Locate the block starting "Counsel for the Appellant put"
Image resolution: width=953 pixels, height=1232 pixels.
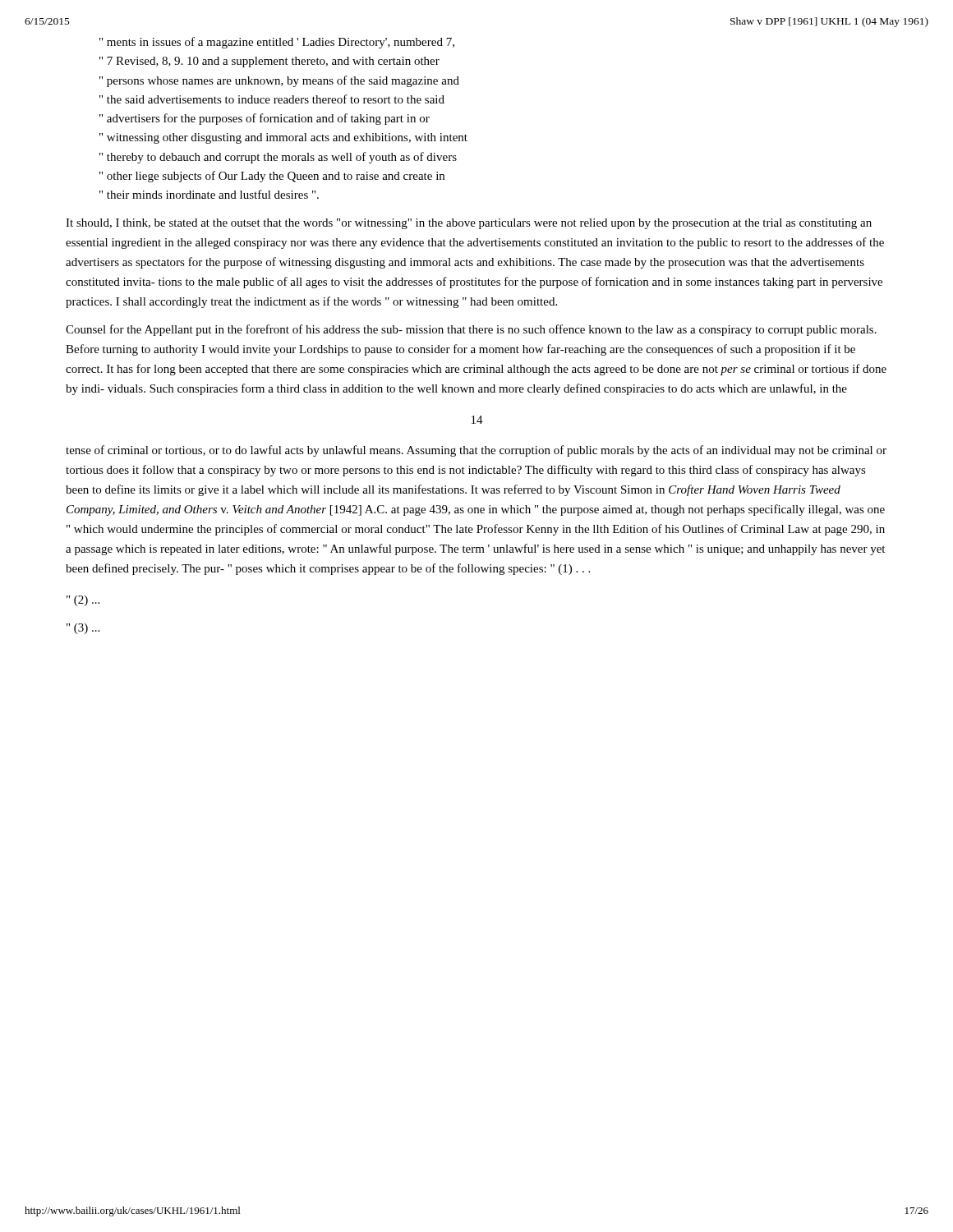[476, 359]
